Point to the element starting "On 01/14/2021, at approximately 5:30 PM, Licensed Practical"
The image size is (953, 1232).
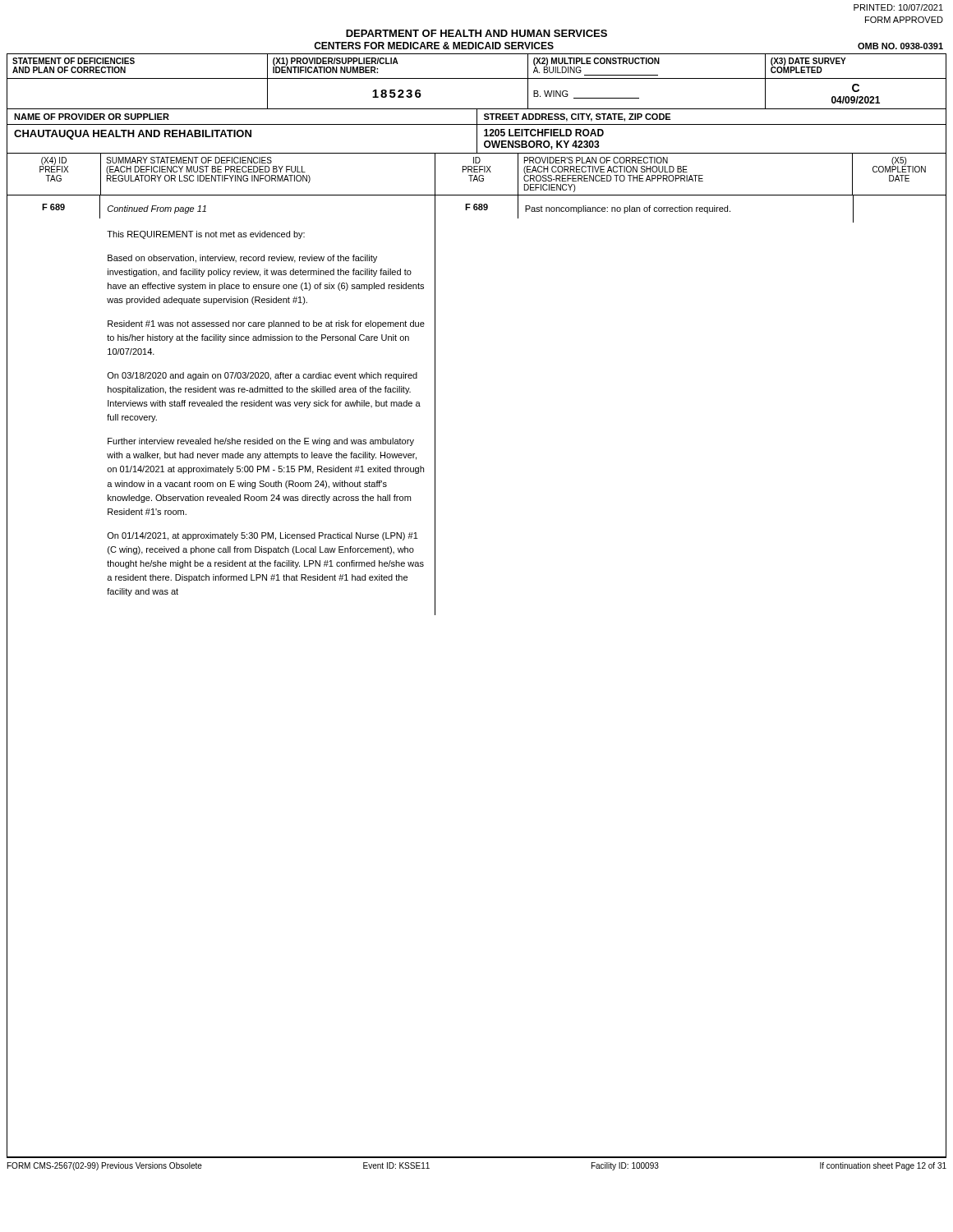[265, 563]
